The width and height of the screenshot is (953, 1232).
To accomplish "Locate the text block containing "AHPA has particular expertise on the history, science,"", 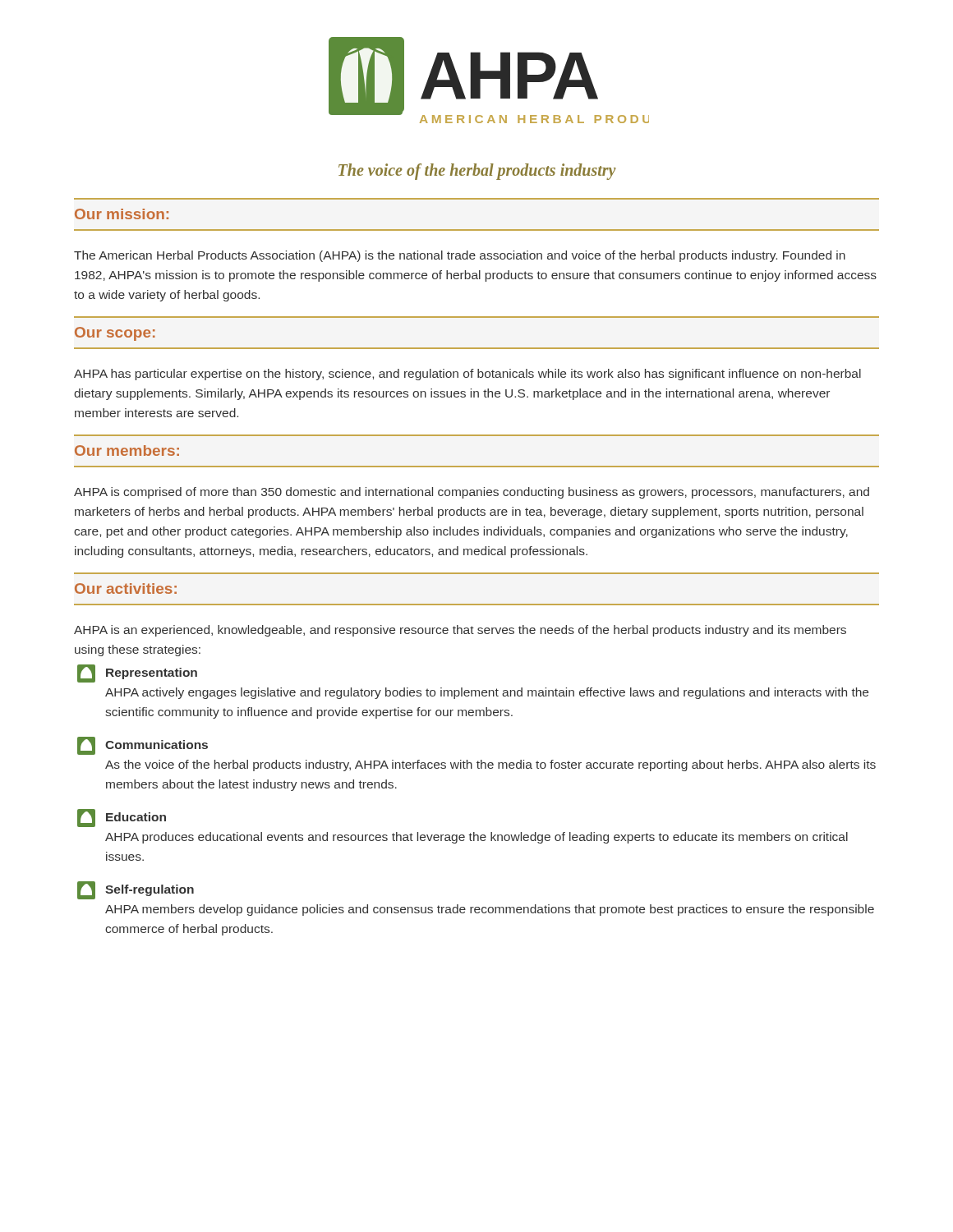I will (x=468, y=393).
